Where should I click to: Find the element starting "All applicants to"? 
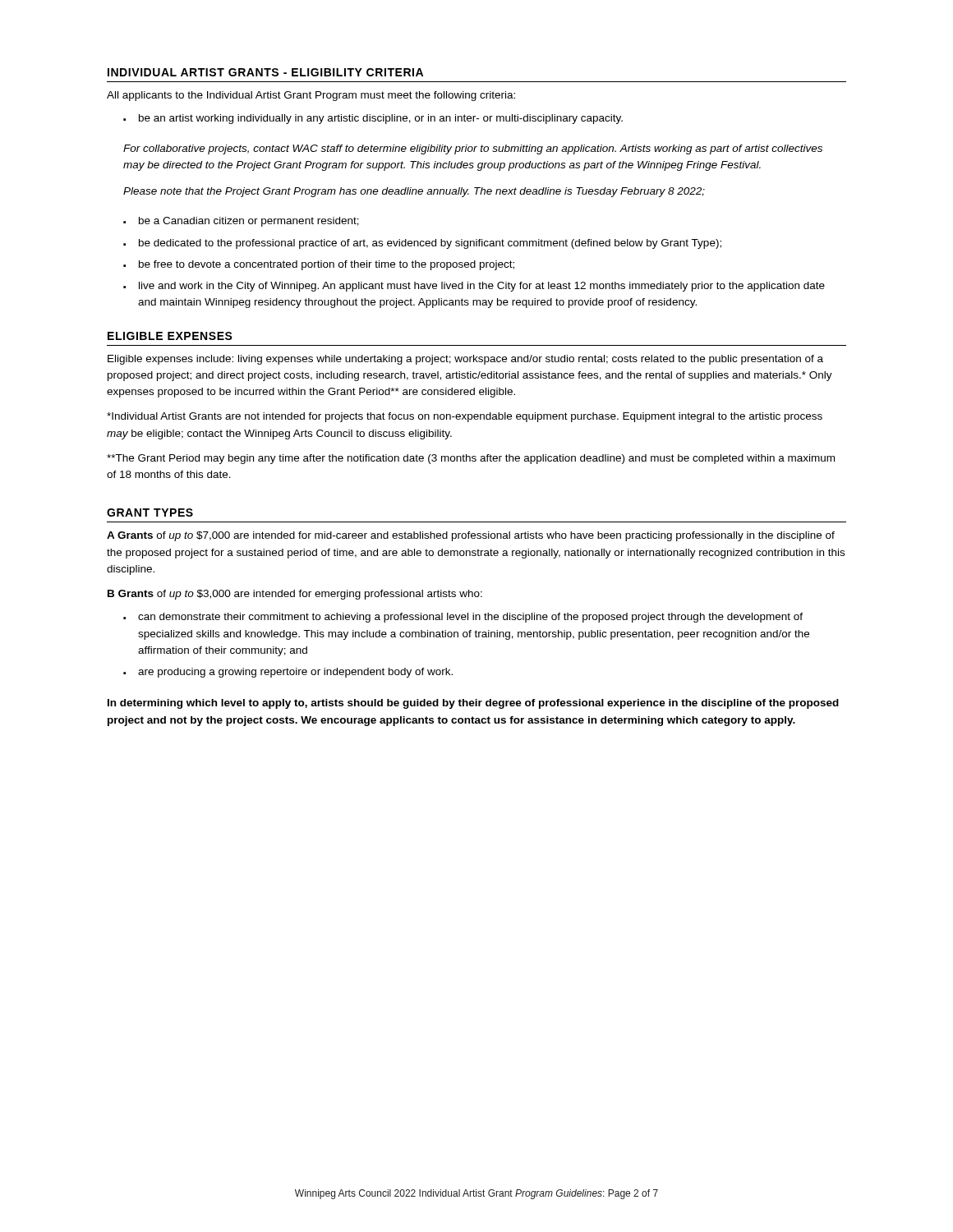click(311, 95)
